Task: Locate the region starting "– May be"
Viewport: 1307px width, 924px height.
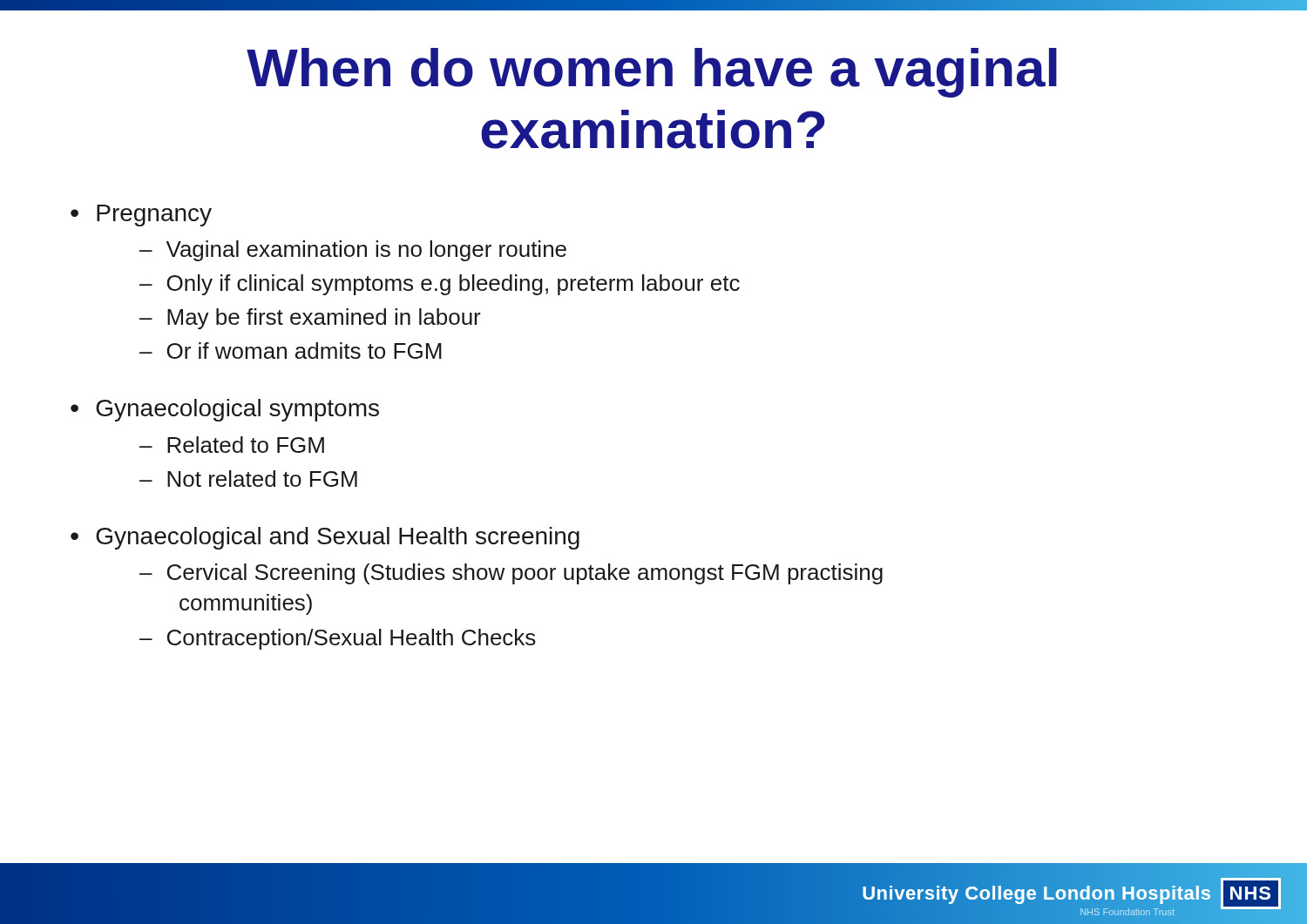Action: [310, 318]
